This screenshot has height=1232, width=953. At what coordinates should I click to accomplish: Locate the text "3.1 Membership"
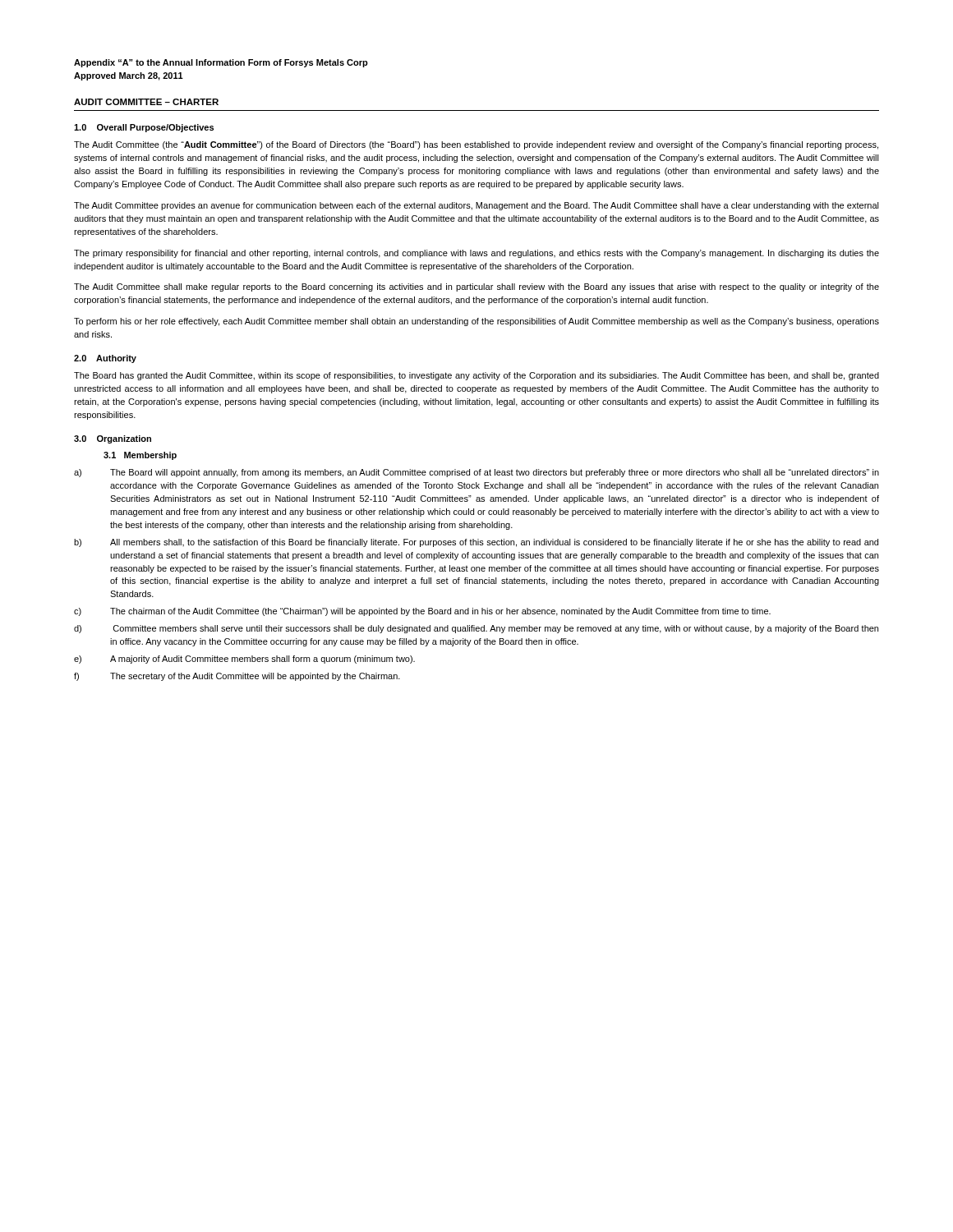[x=140, y=455]
